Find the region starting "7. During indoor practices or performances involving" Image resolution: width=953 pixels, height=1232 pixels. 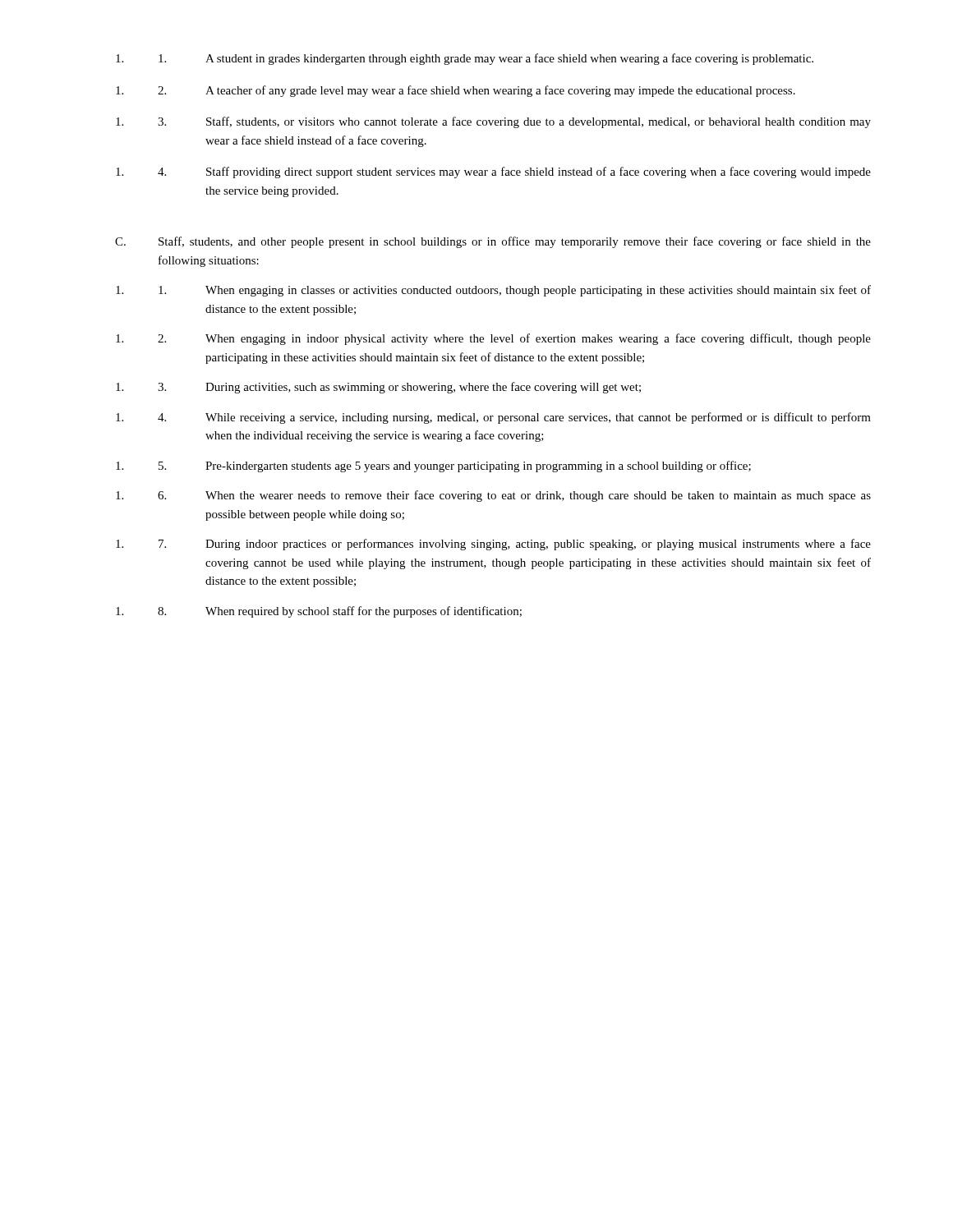493,562
